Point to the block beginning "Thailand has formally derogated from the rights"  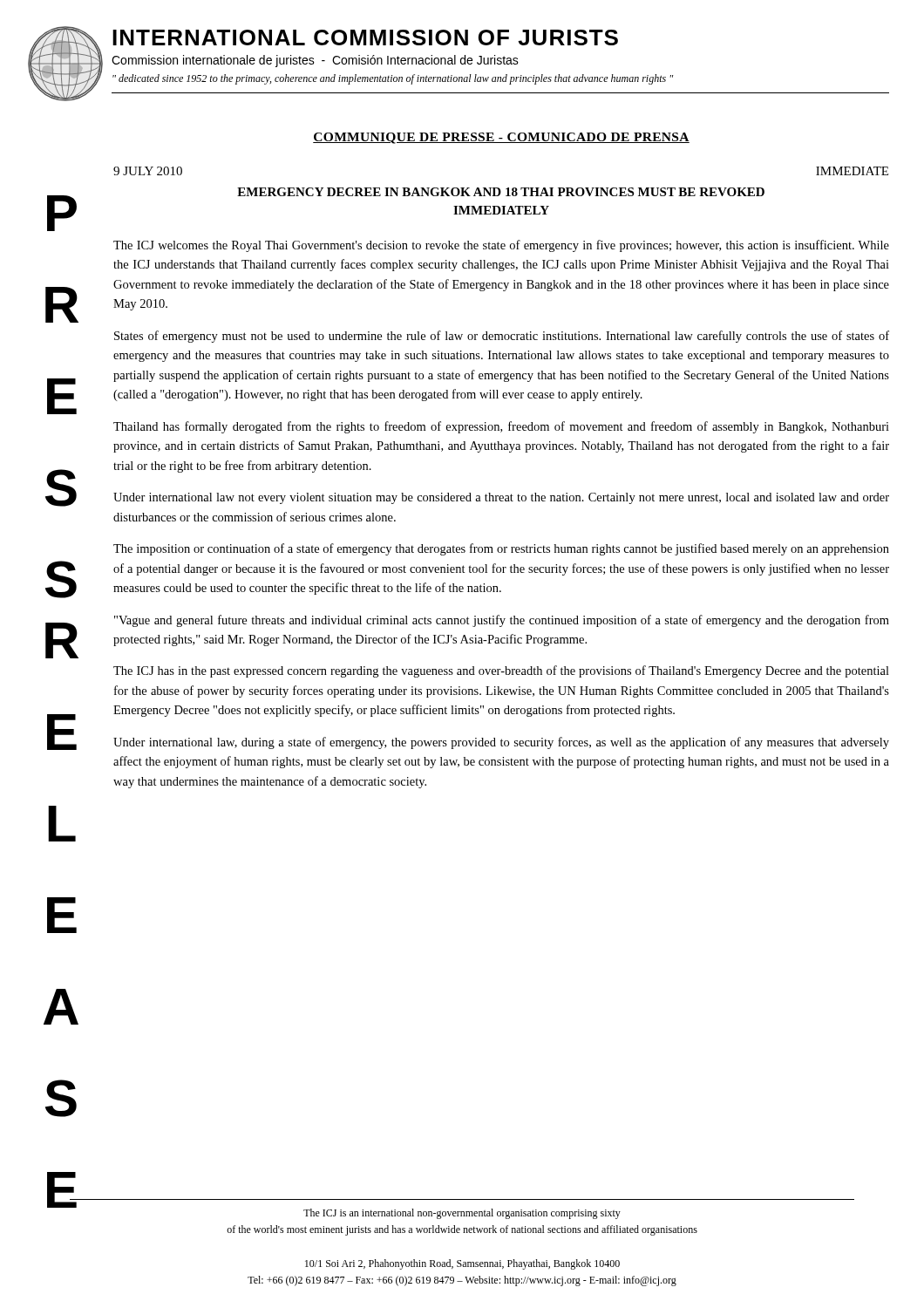501,446
